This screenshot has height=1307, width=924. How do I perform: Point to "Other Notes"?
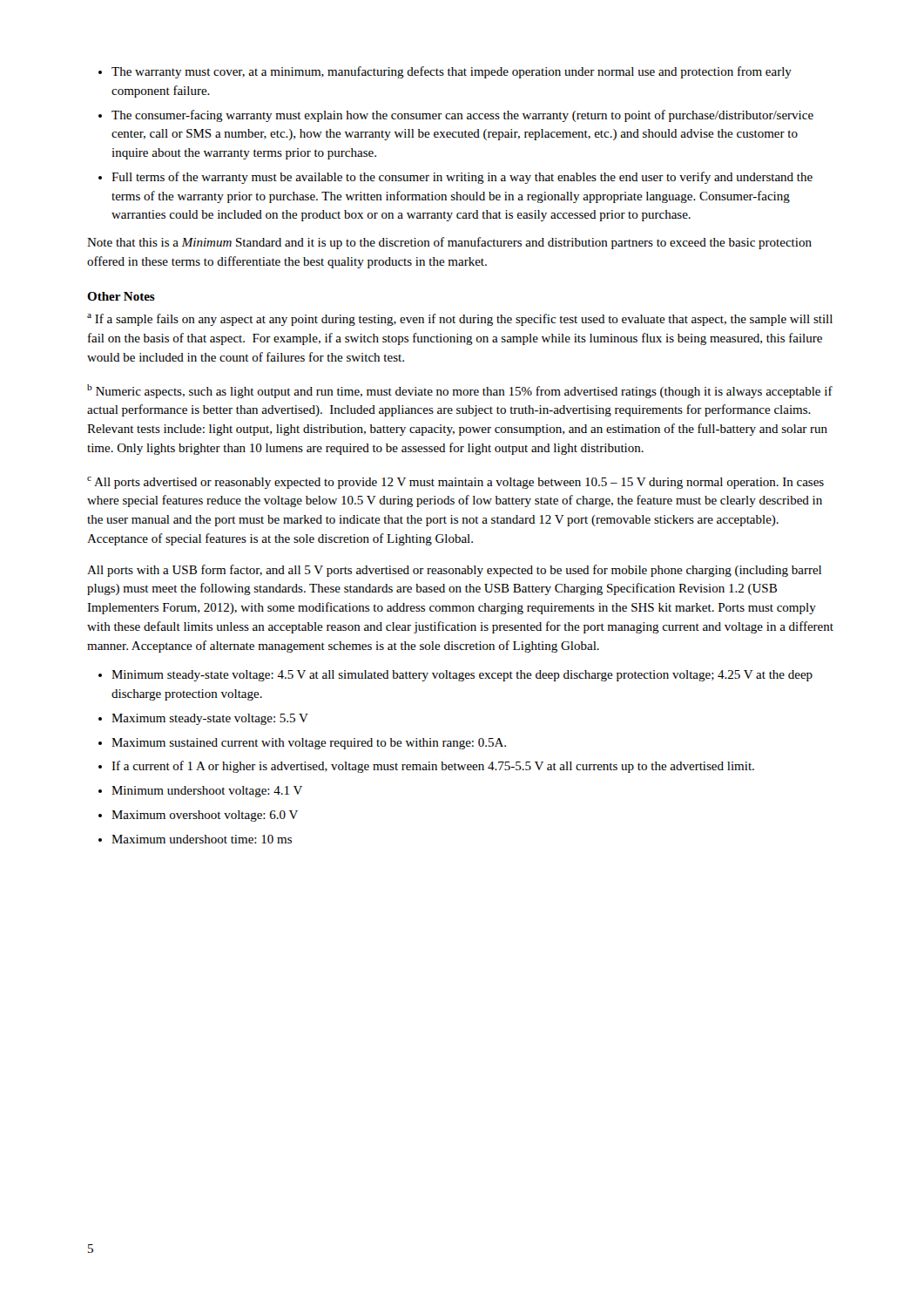tap(121, 296)
